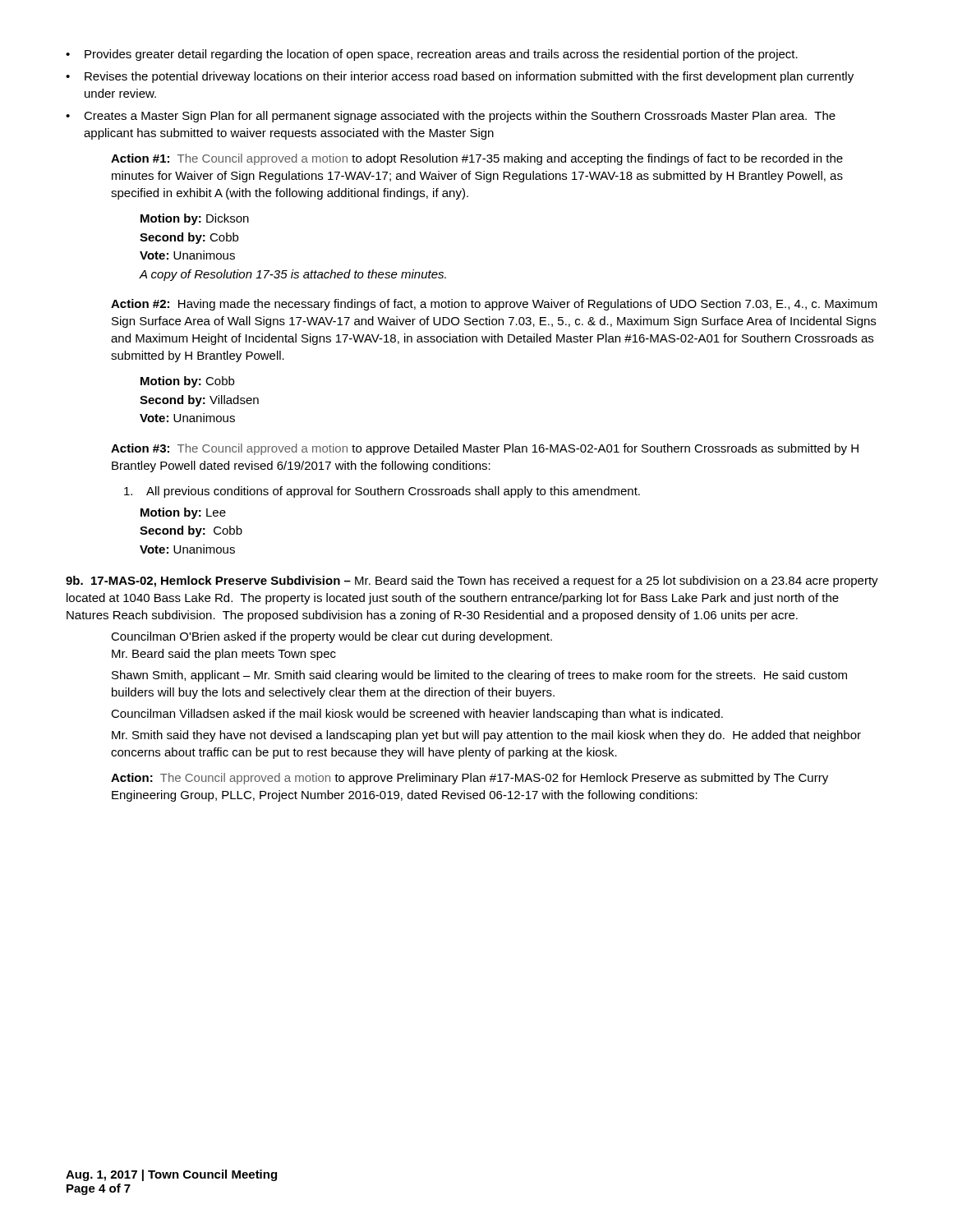Select the text block that says "Mr. Smith said they have not devised a"
The height and width of the screenshot is (1232, 953).
486,743
